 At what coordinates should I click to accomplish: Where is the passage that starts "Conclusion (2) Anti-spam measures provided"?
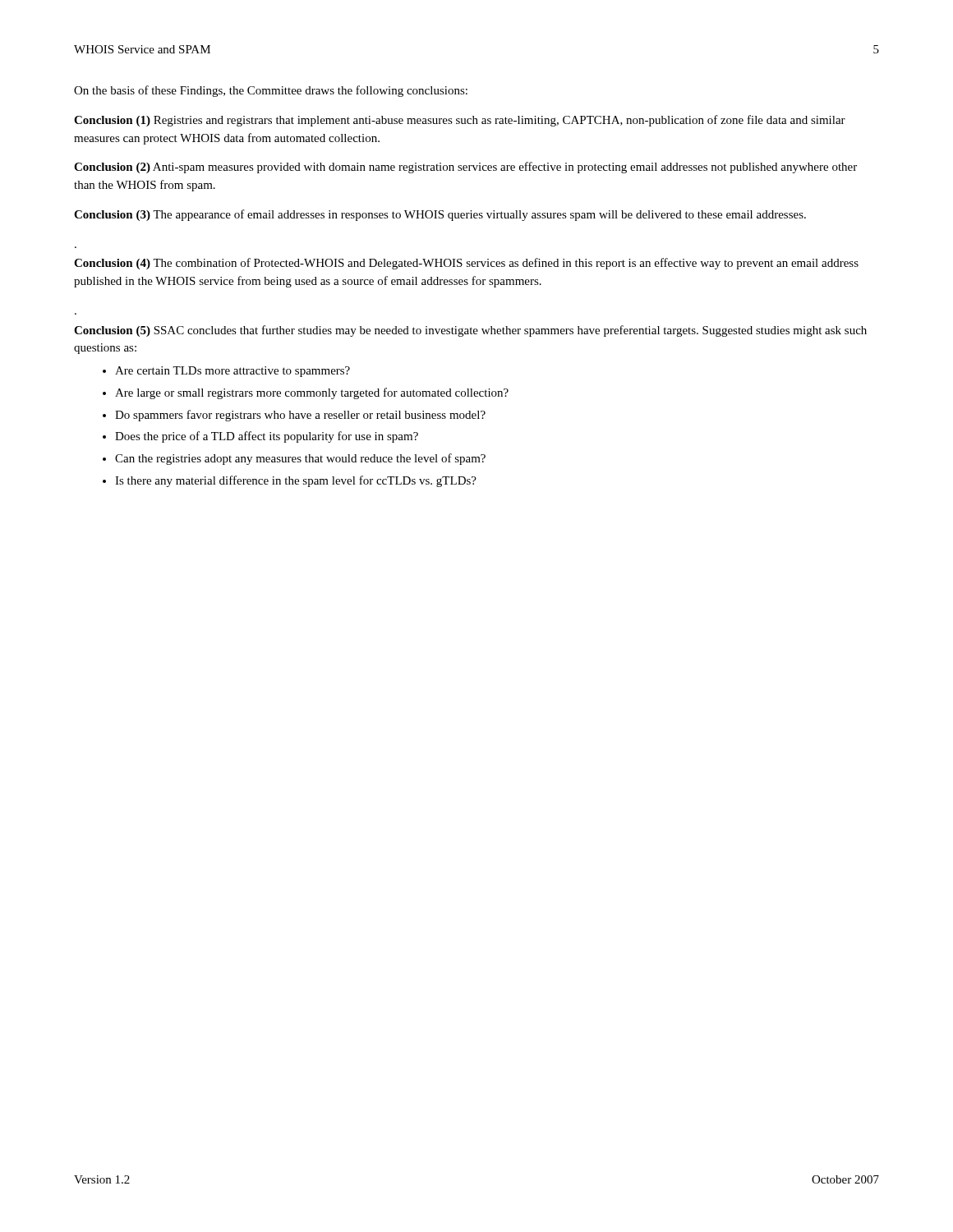(x=465, y=176)
